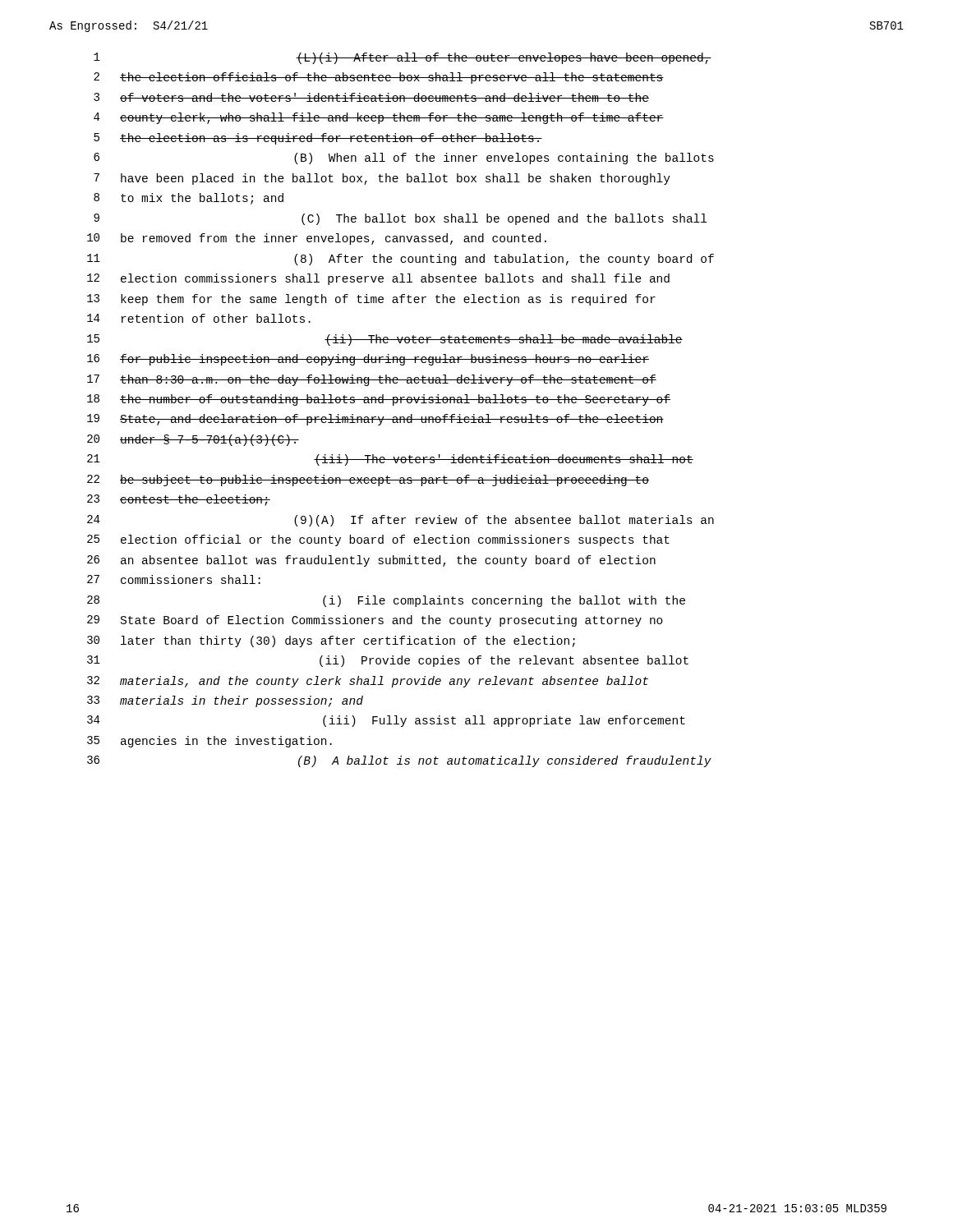Point to the text starting "31 (ii) Provide copies"

click(x=476, y=661)
